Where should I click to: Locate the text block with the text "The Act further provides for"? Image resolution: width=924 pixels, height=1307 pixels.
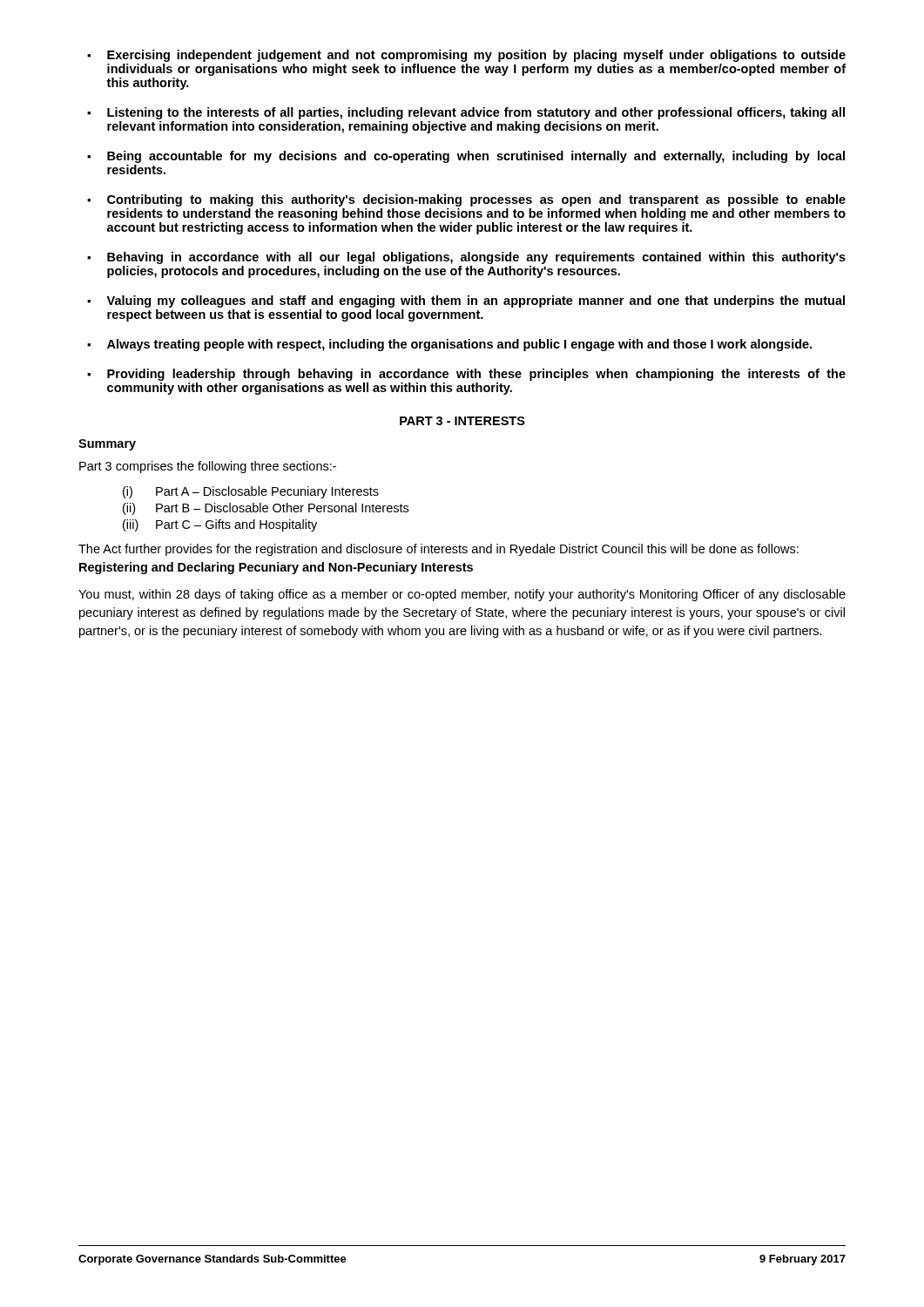coord(439,558)
